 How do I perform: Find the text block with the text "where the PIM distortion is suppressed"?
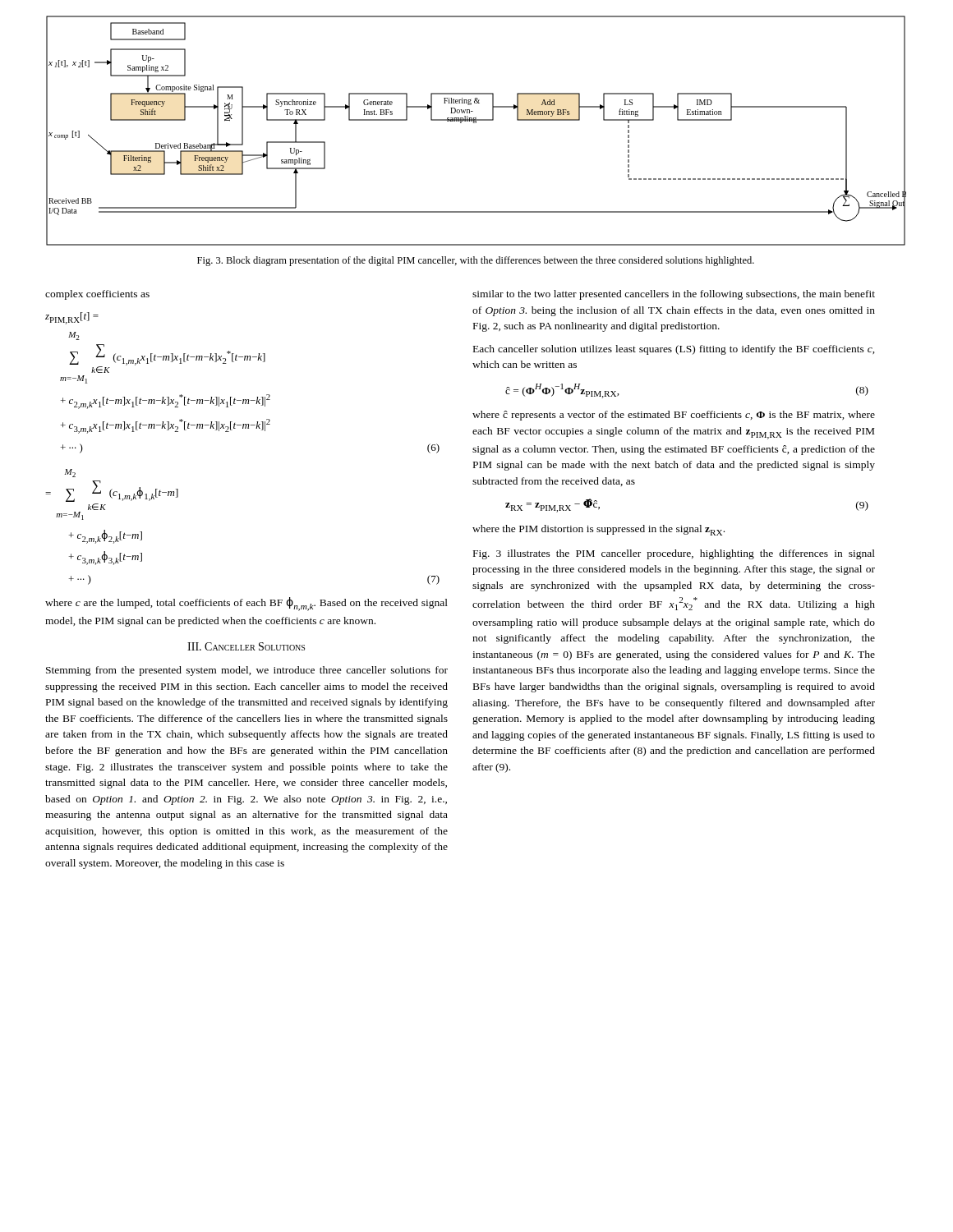pyautogui.click(x=599, y=529)
